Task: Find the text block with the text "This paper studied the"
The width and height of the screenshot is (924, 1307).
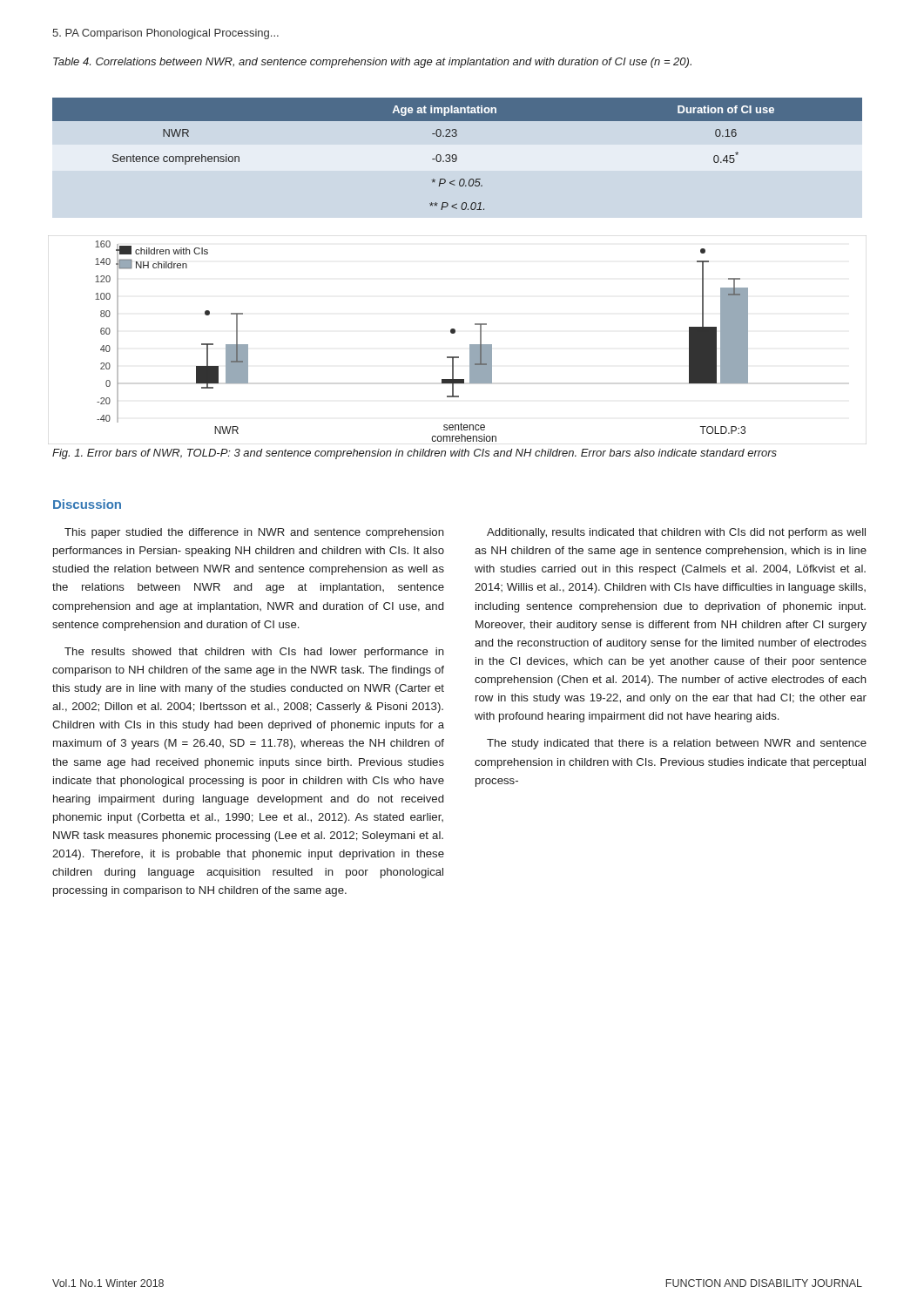Action: [x=248, y=711]
